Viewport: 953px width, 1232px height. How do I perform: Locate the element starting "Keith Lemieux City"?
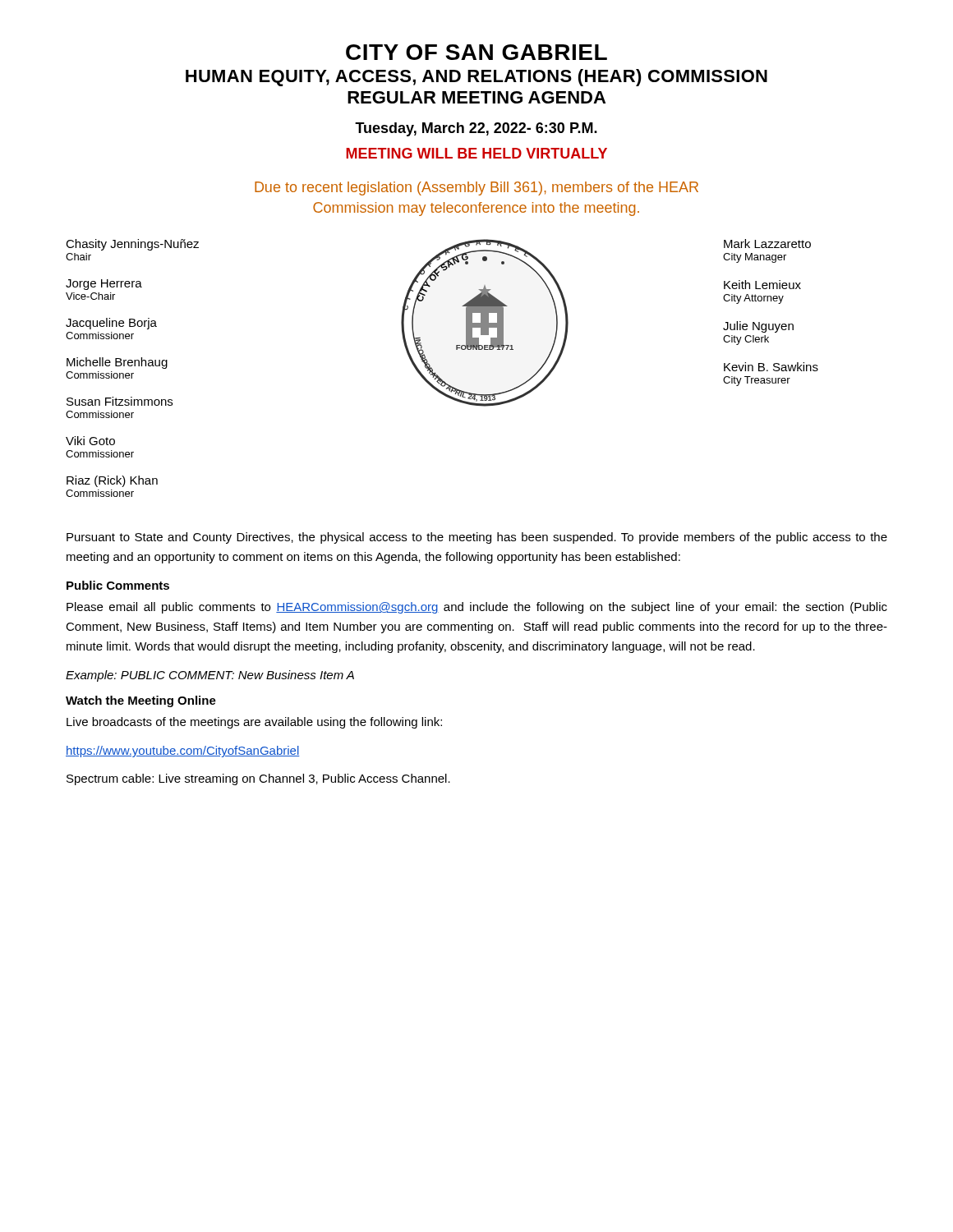[x=805, y=291]
